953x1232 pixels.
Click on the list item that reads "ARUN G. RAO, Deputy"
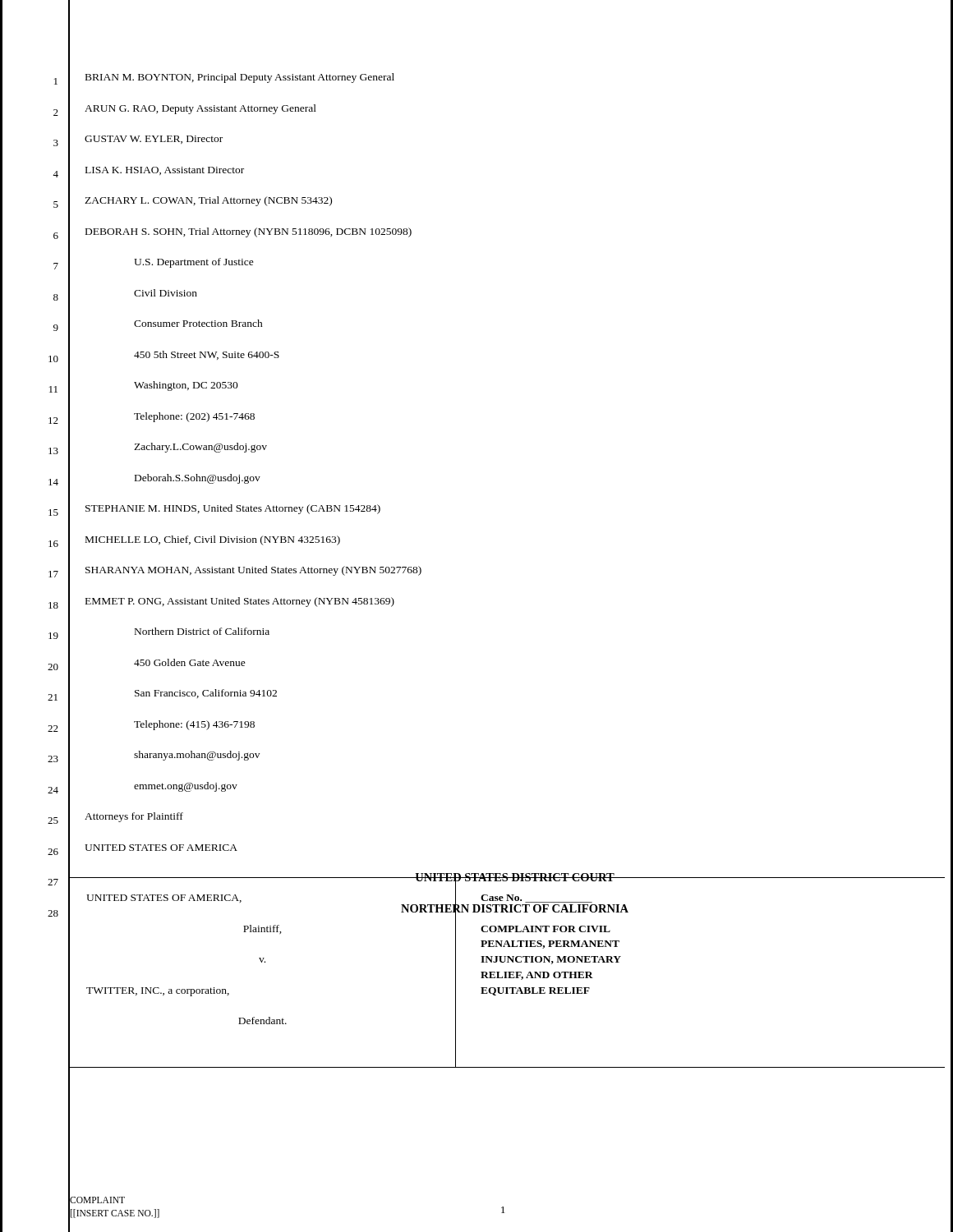click(x=200, y=108)
